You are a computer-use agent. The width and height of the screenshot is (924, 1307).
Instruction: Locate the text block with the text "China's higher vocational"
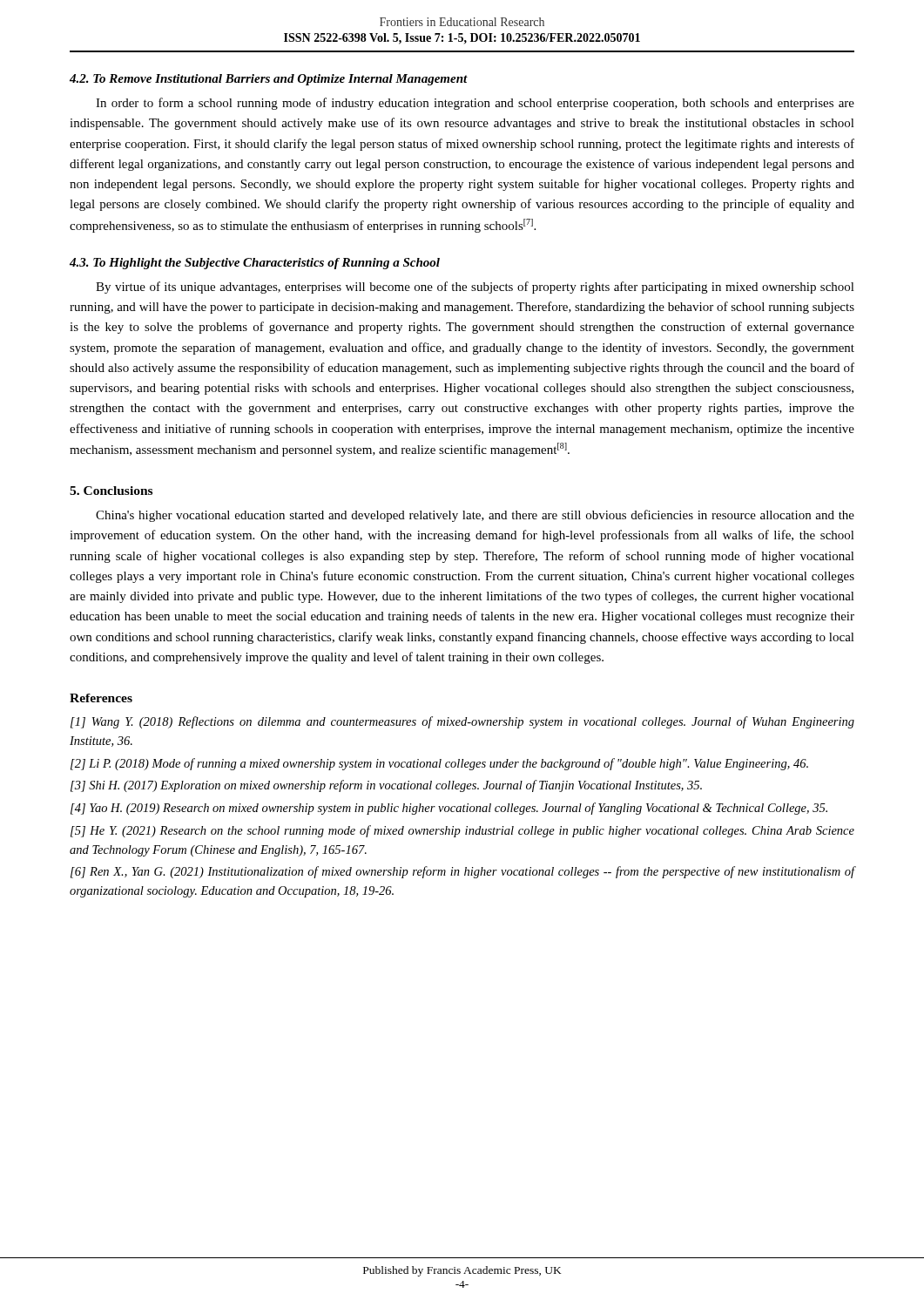(462, 586)
